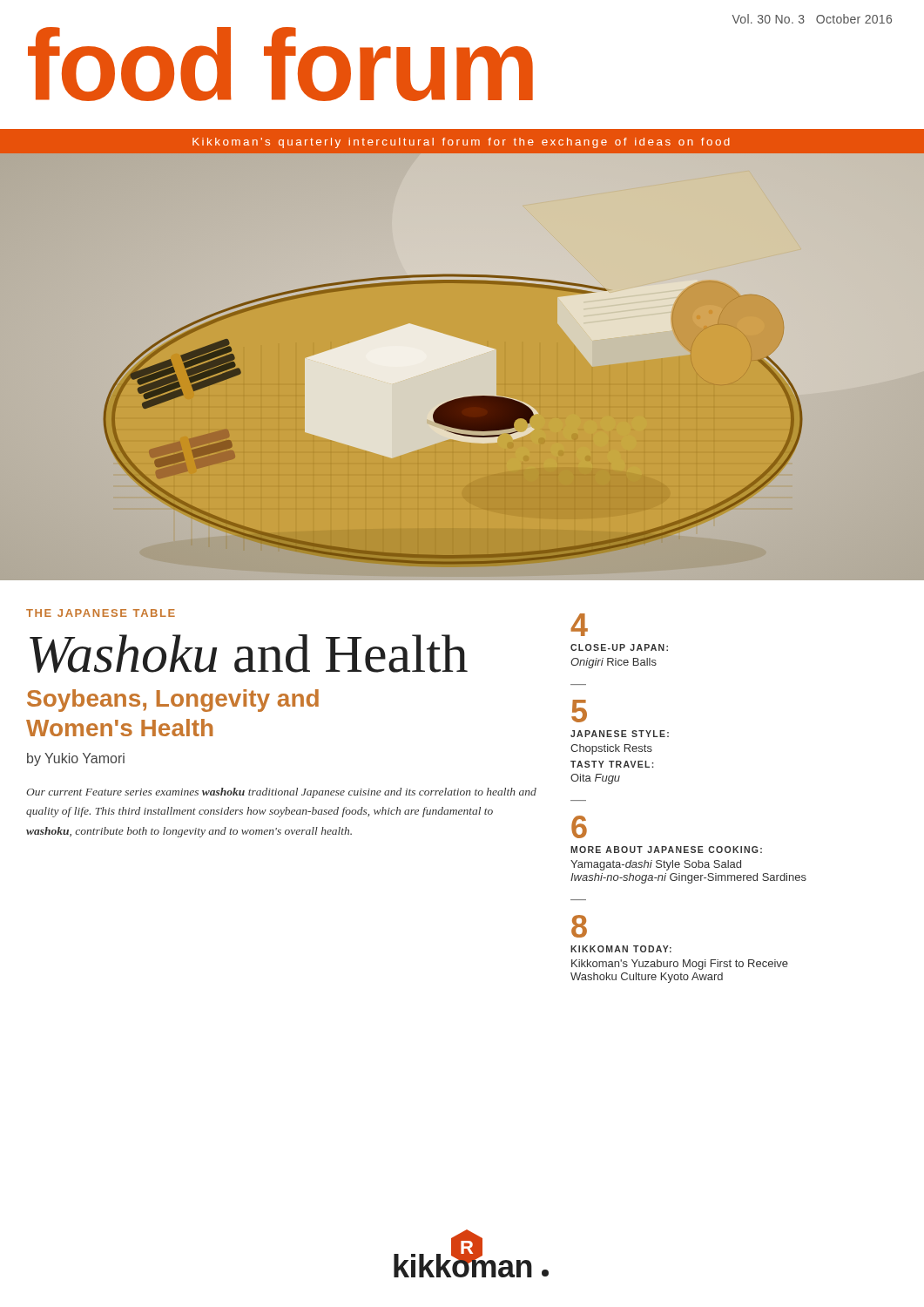Click on the text with the text "4 CLOSE-UP JAPAN: Onigiri Rice Balls"
Screen dimensions: 1307x924
tap(579, 625)
